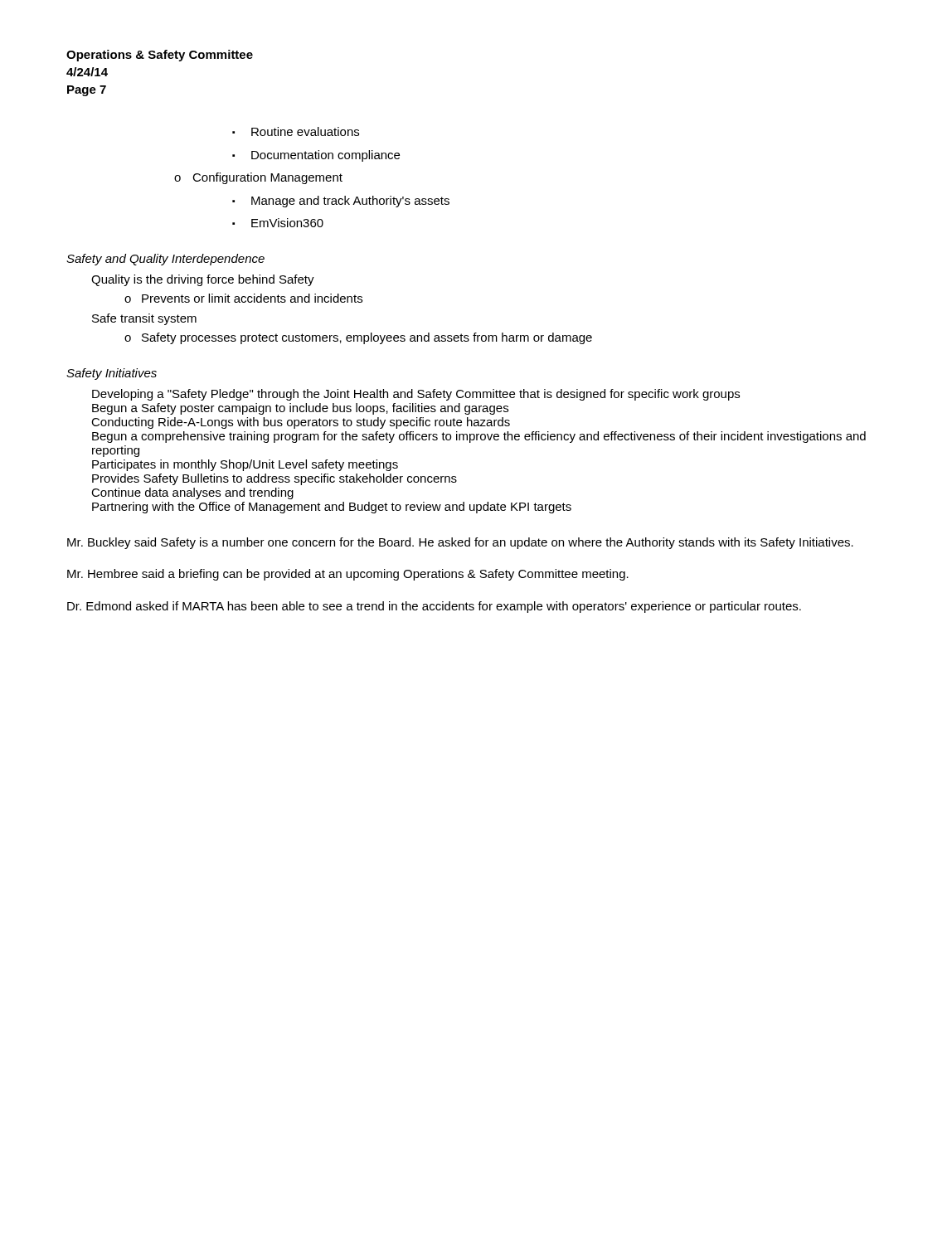
Task: Find the passage starting "Begun a Safety poster campaign"
Action: [x=488, y=407]
